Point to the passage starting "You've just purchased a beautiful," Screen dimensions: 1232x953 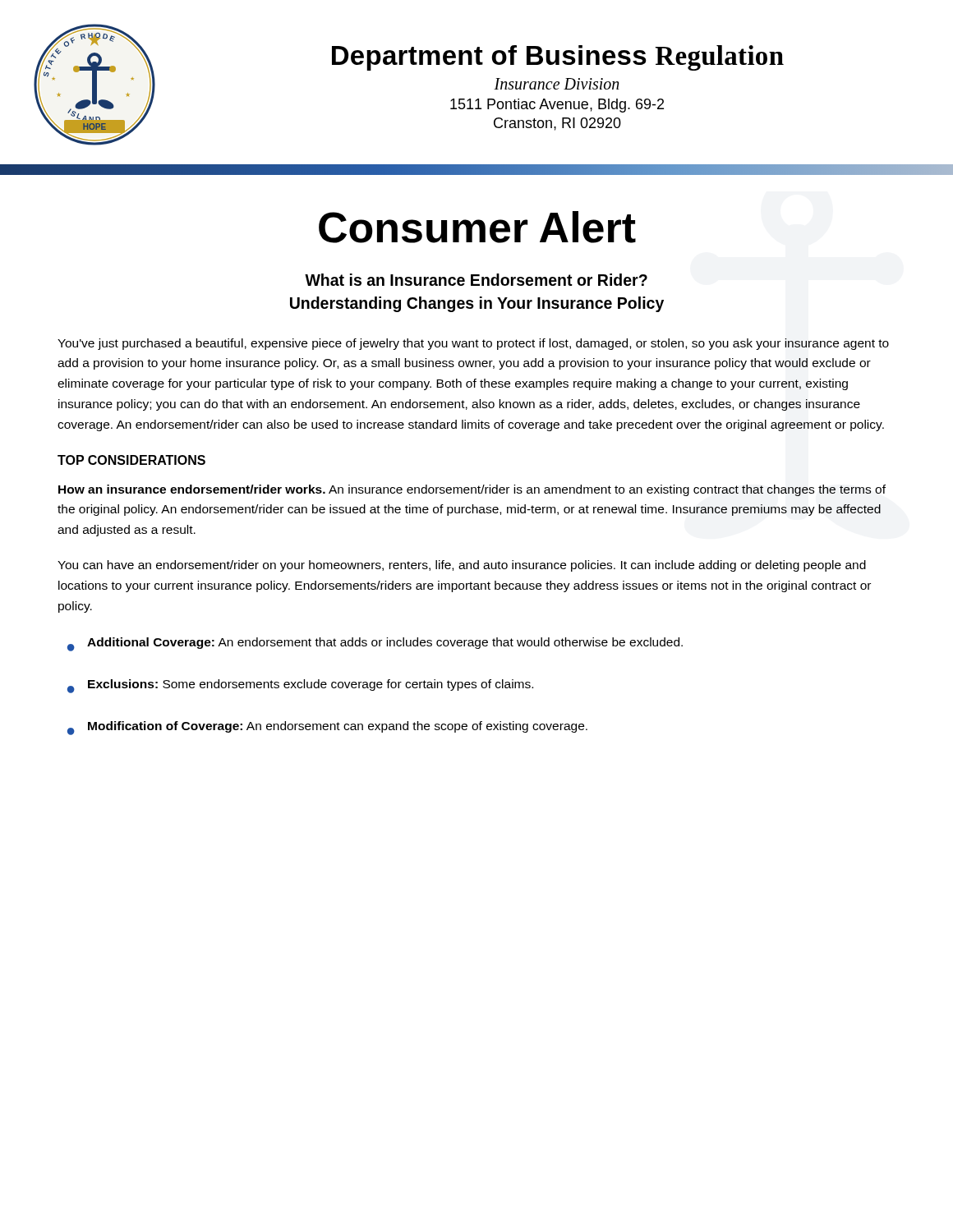(x=473, y=383)
